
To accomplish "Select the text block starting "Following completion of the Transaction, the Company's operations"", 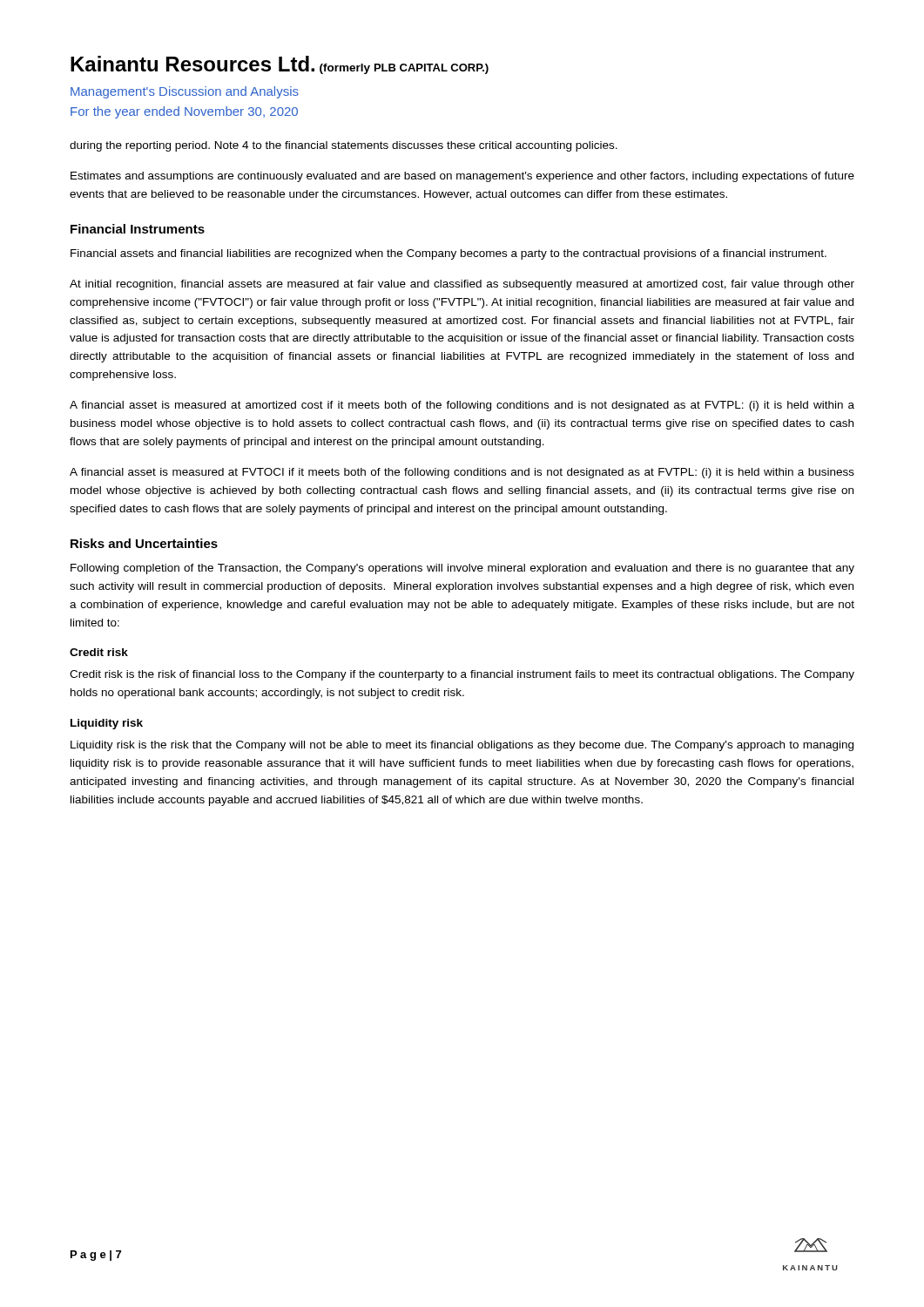I will point(462,595).
